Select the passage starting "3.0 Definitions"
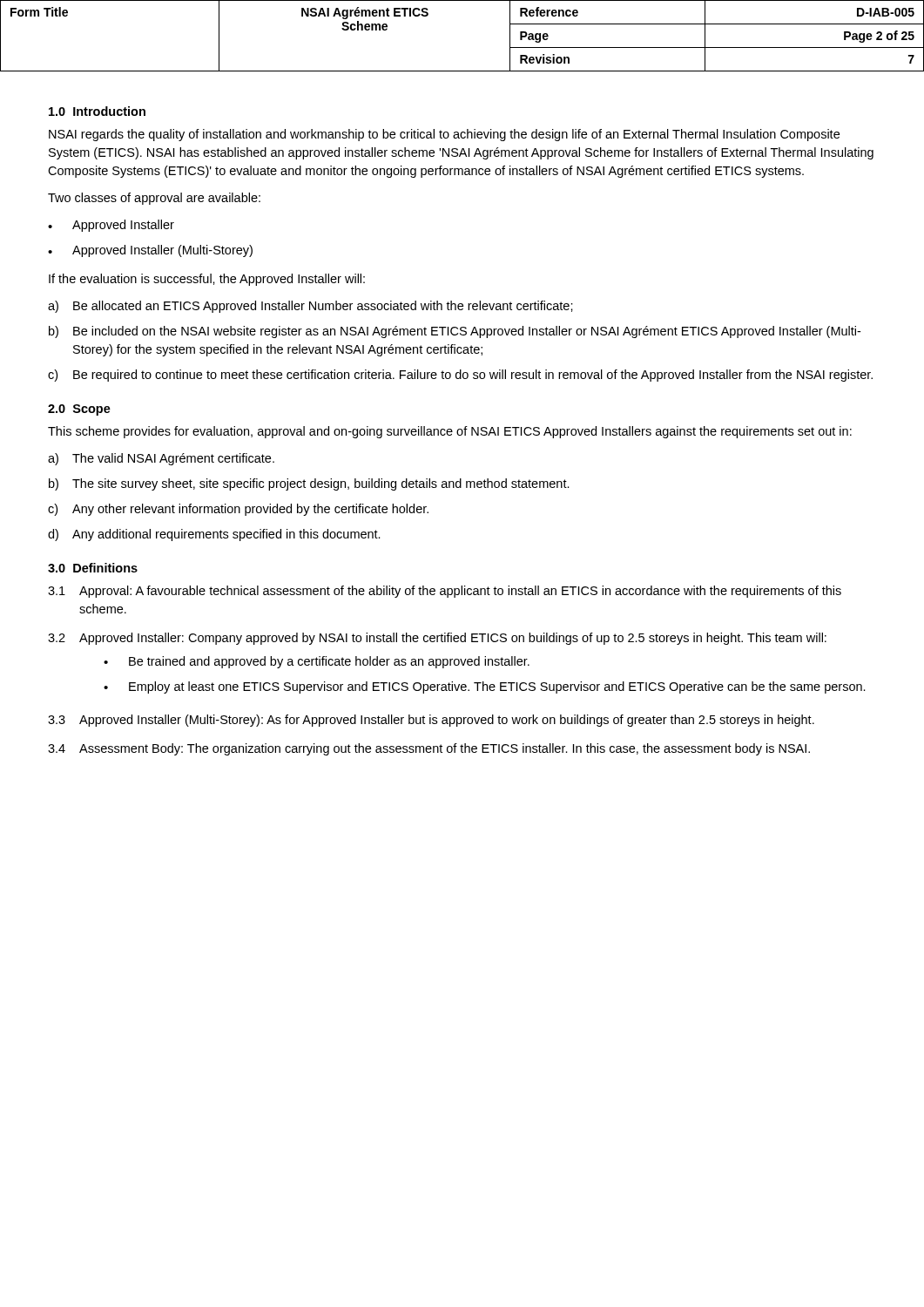Image resolution: width=924 pixels, height=1307 pixels. pos(93,568)
